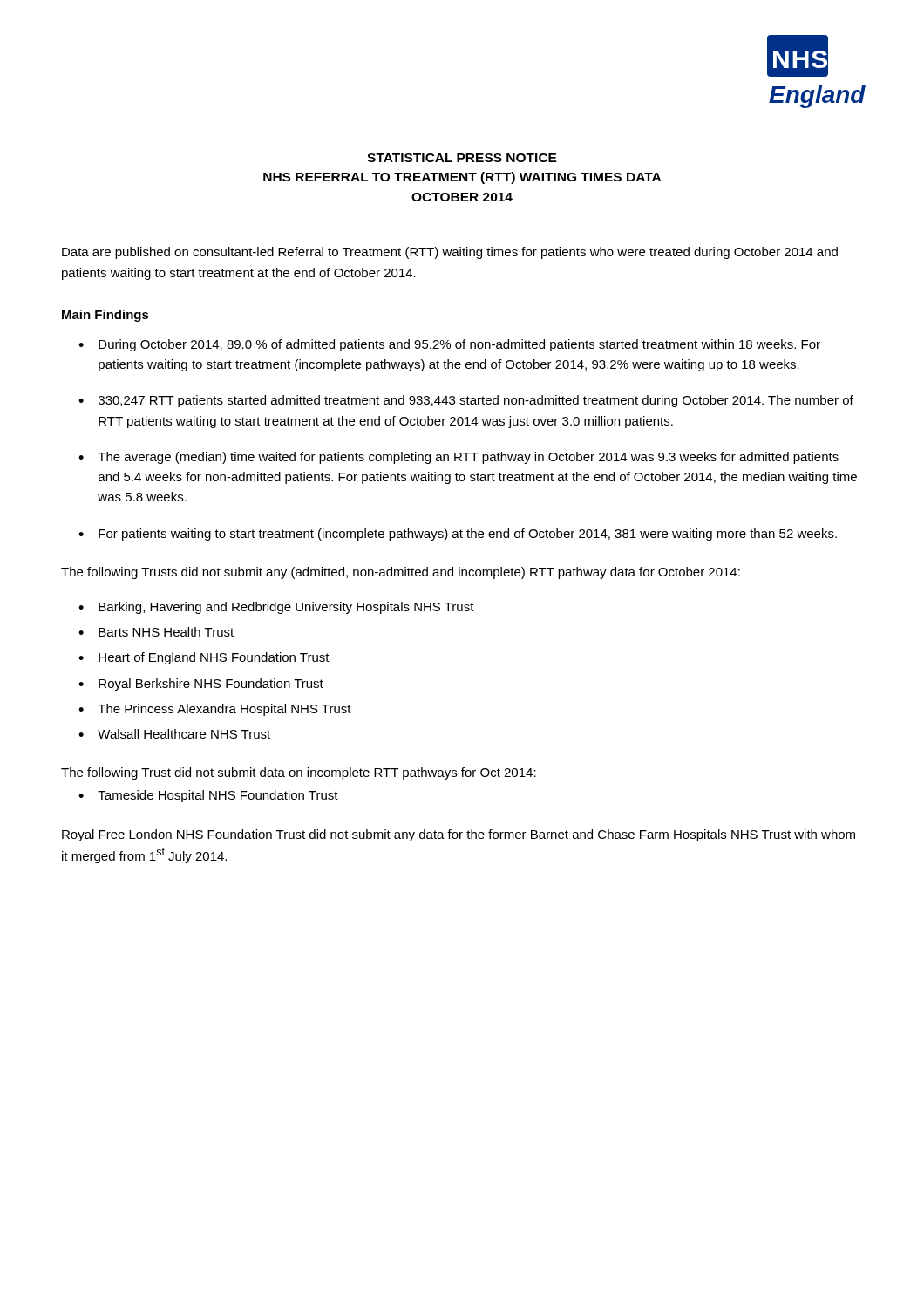924x1308 pixels.
Task: Locate the block starting "Heart of England"
Action: tap(213, 658)
